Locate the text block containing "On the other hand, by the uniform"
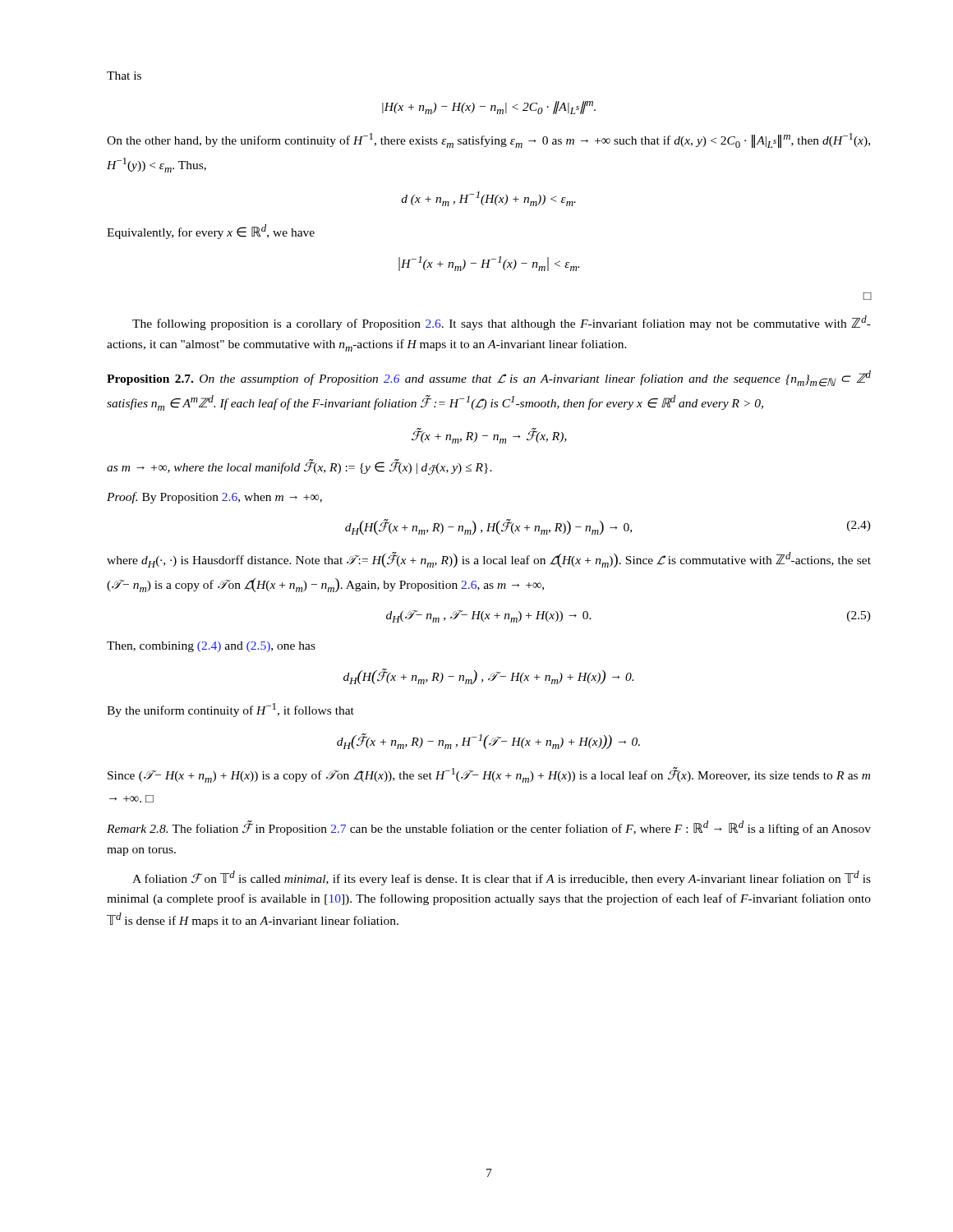This screenshot has width=953, height=1232. 489,153
